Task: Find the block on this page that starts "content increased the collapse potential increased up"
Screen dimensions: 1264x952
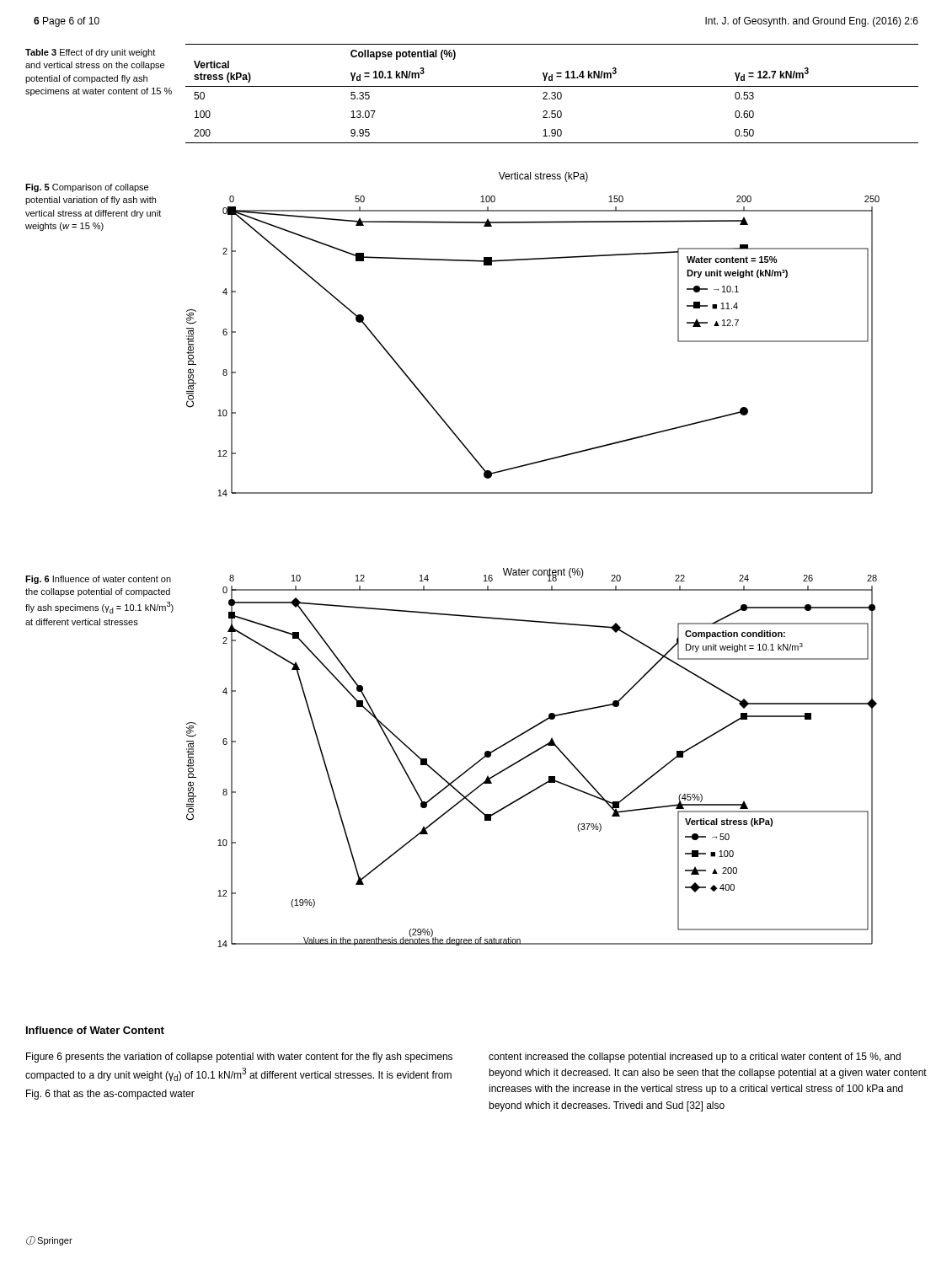Action: 708,1081
